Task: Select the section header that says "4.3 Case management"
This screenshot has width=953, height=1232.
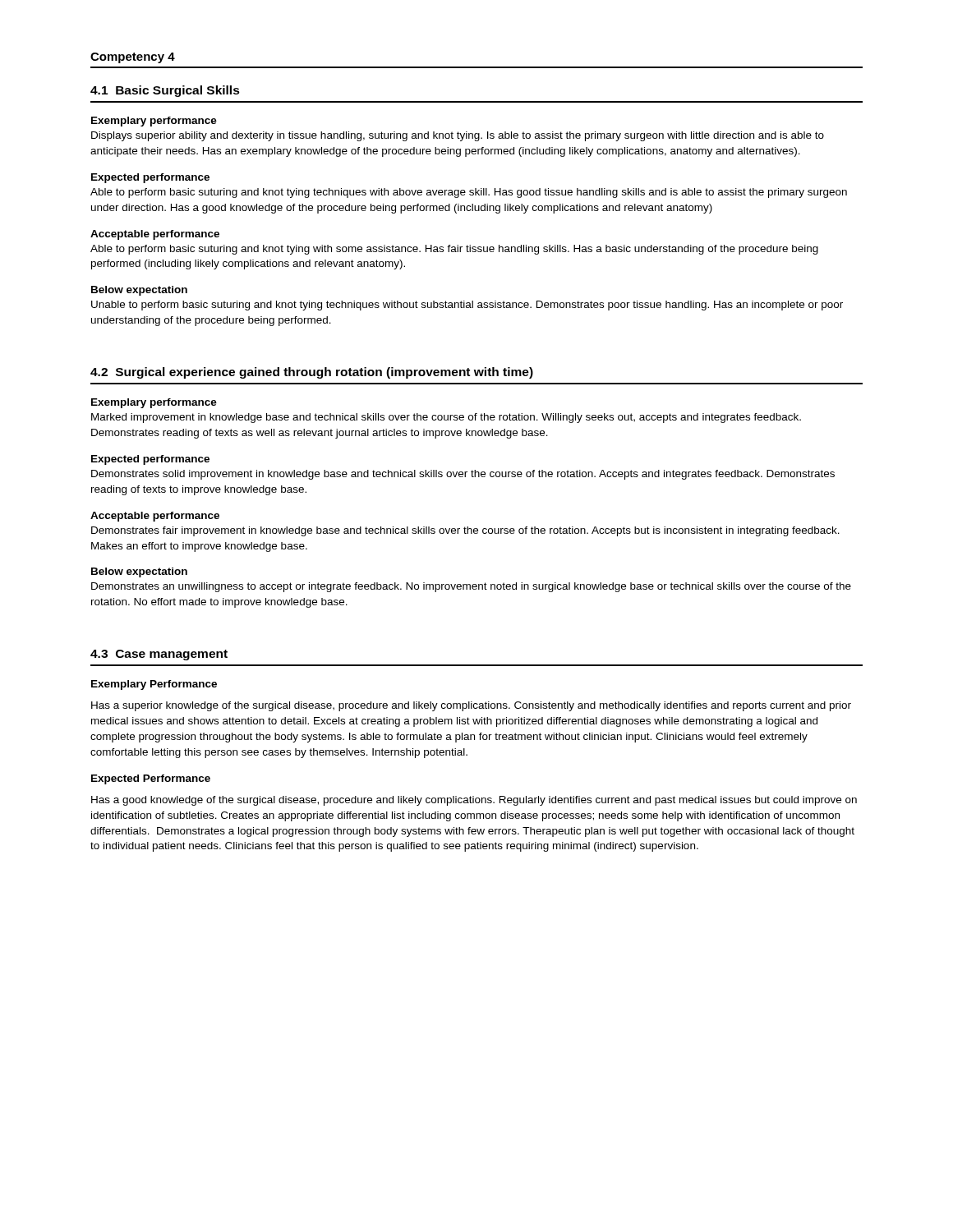Action: click(x=159, y=654)
